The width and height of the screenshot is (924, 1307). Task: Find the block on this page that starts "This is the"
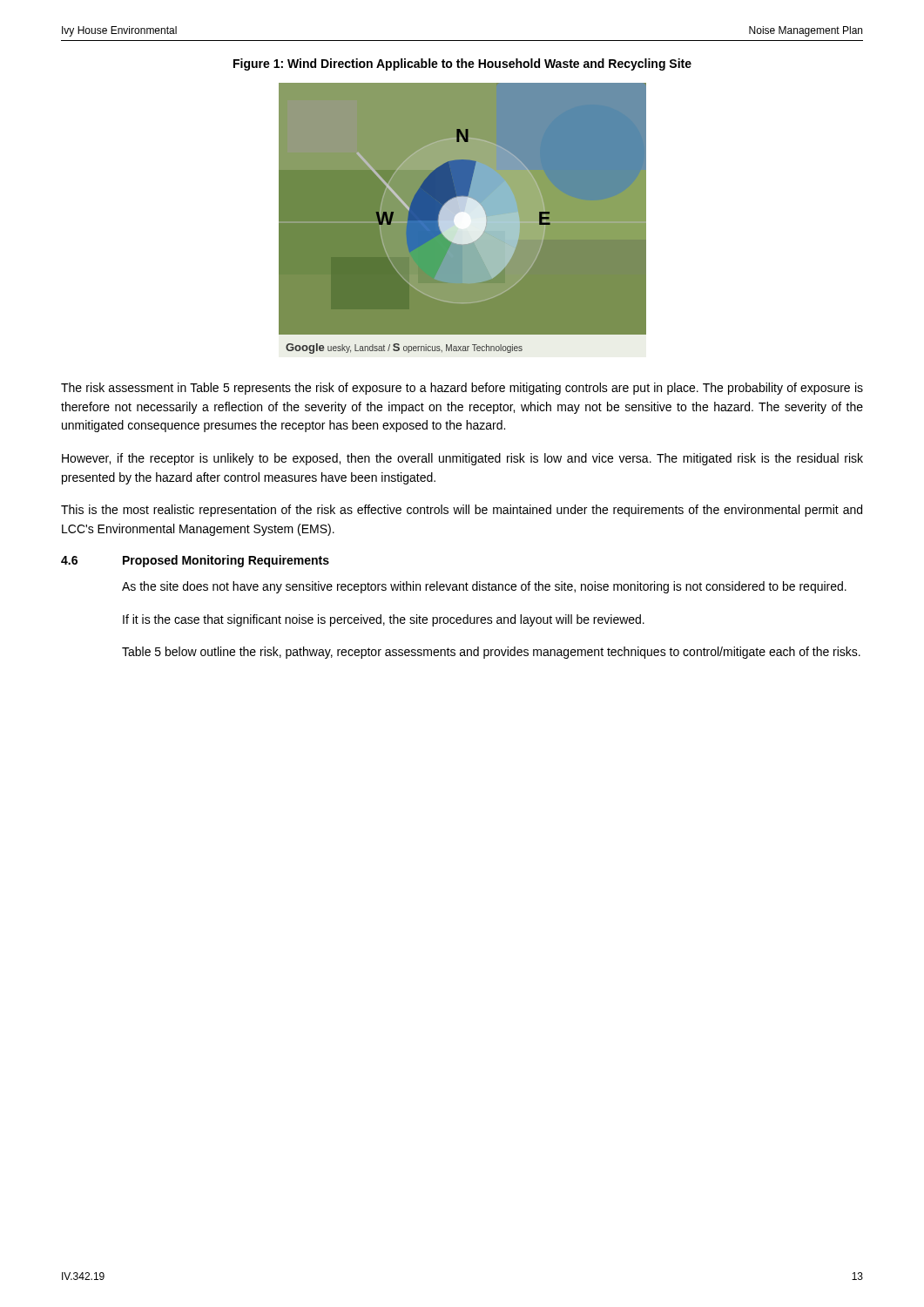tap(462, 520)
